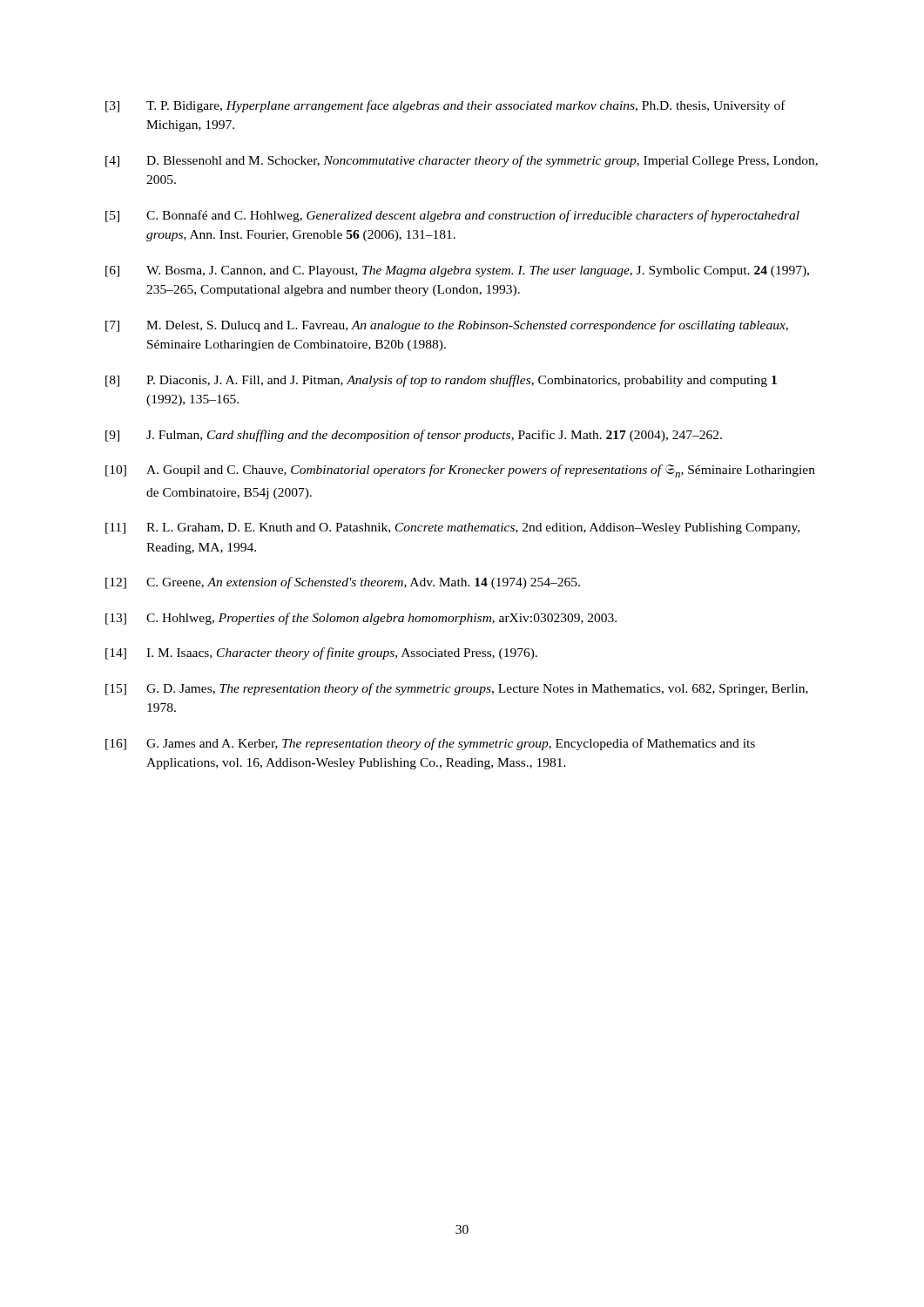Find the list item with the text "[12] C. Greene, An"
This screenshot has height=1307, width=924.
click(462, 583)
